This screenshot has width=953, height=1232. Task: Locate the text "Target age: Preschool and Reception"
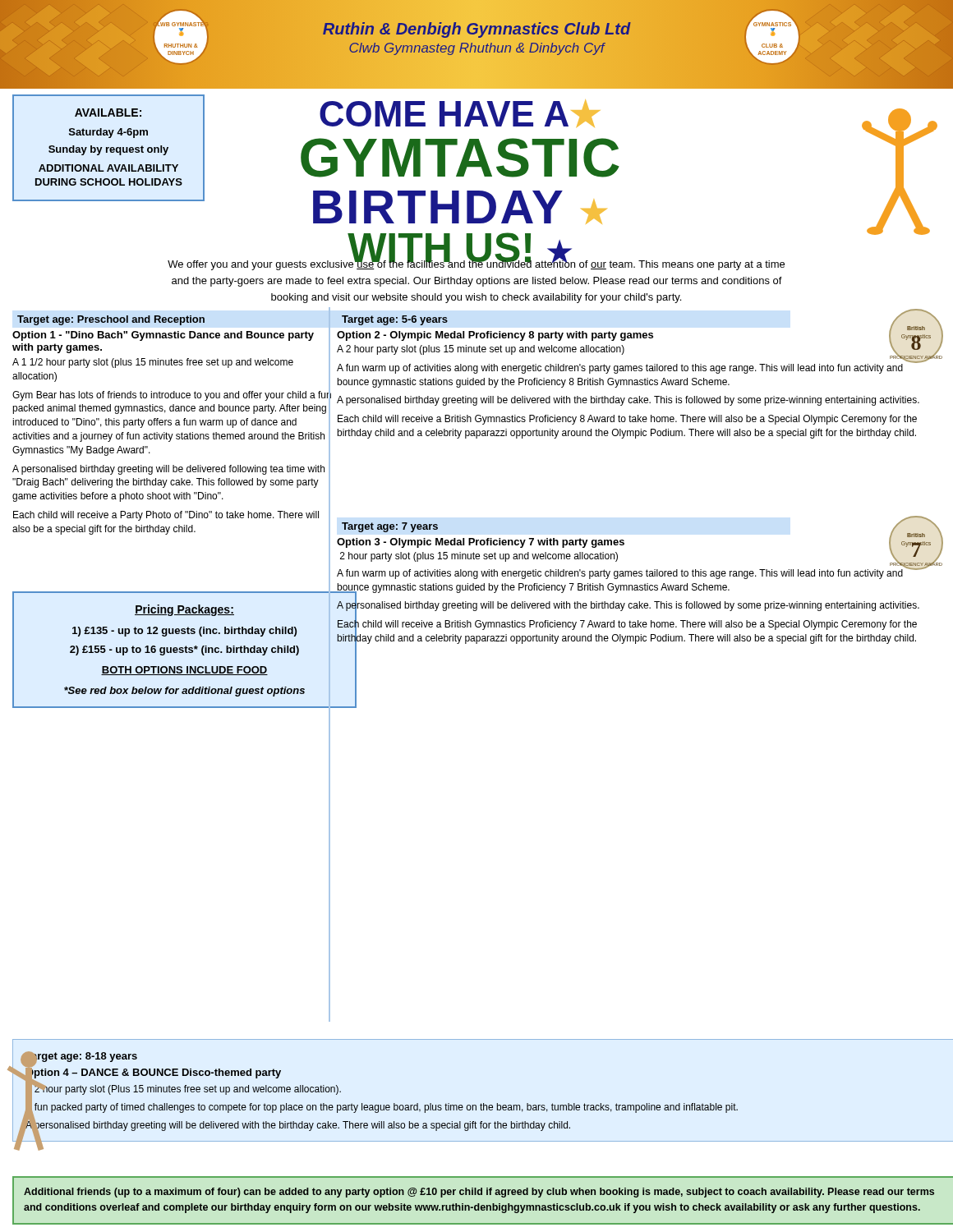[111, 319]
